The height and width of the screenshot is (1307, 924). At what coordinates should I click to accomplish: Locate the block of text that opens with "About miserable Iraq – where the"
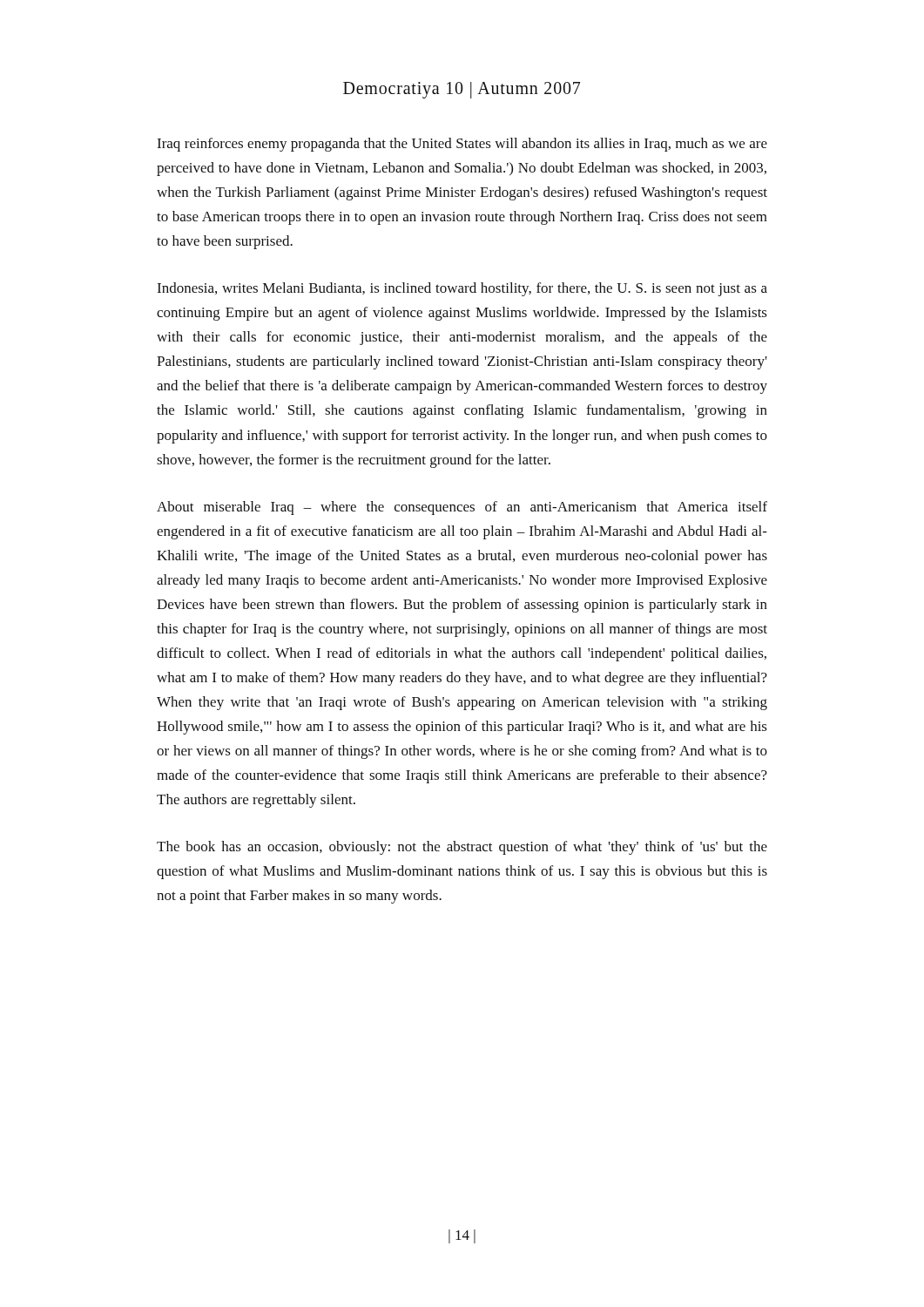pos(462,653)
